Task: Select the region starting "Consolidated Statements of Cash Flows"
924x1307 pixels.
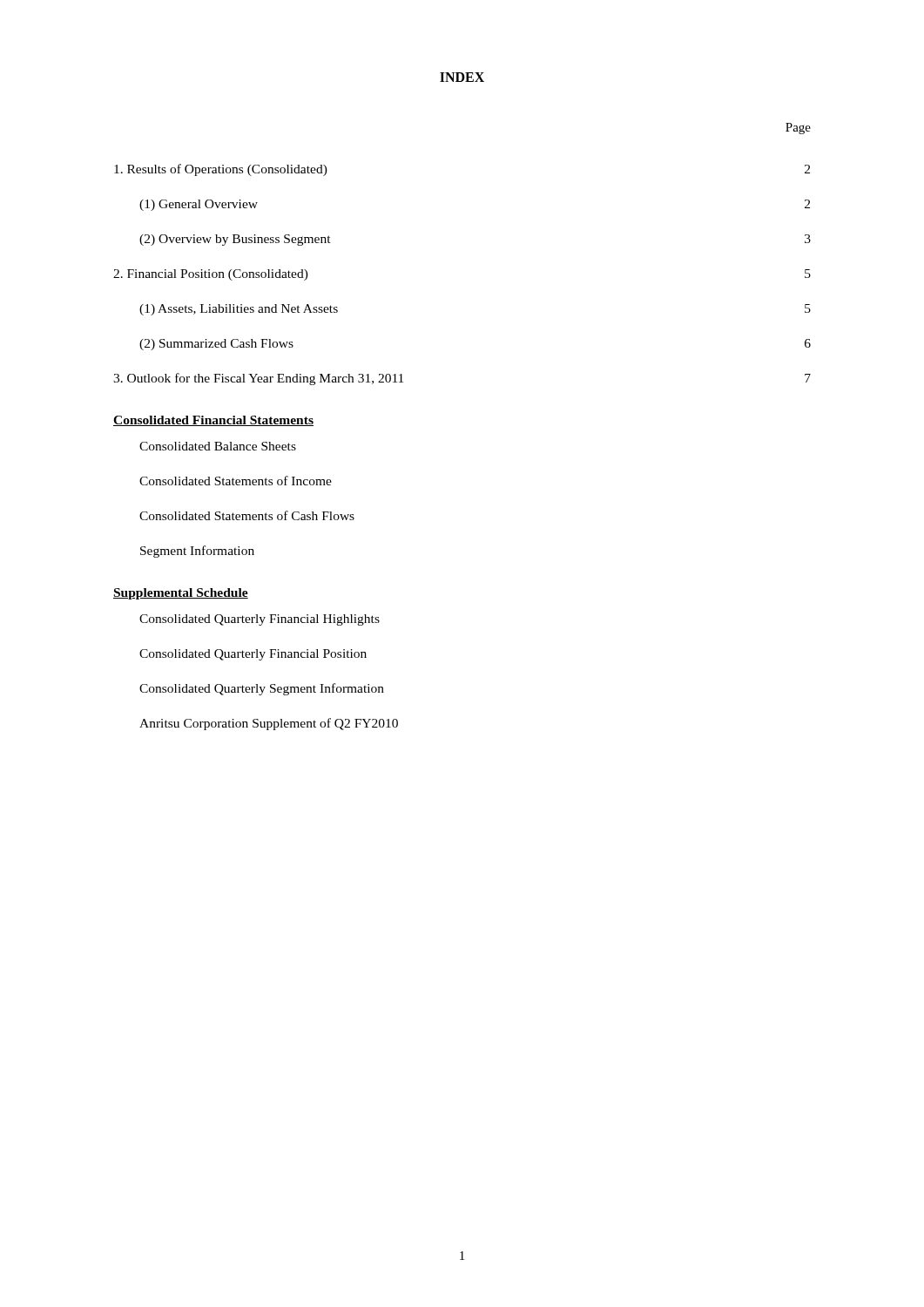Action: [x=247, y=515]
